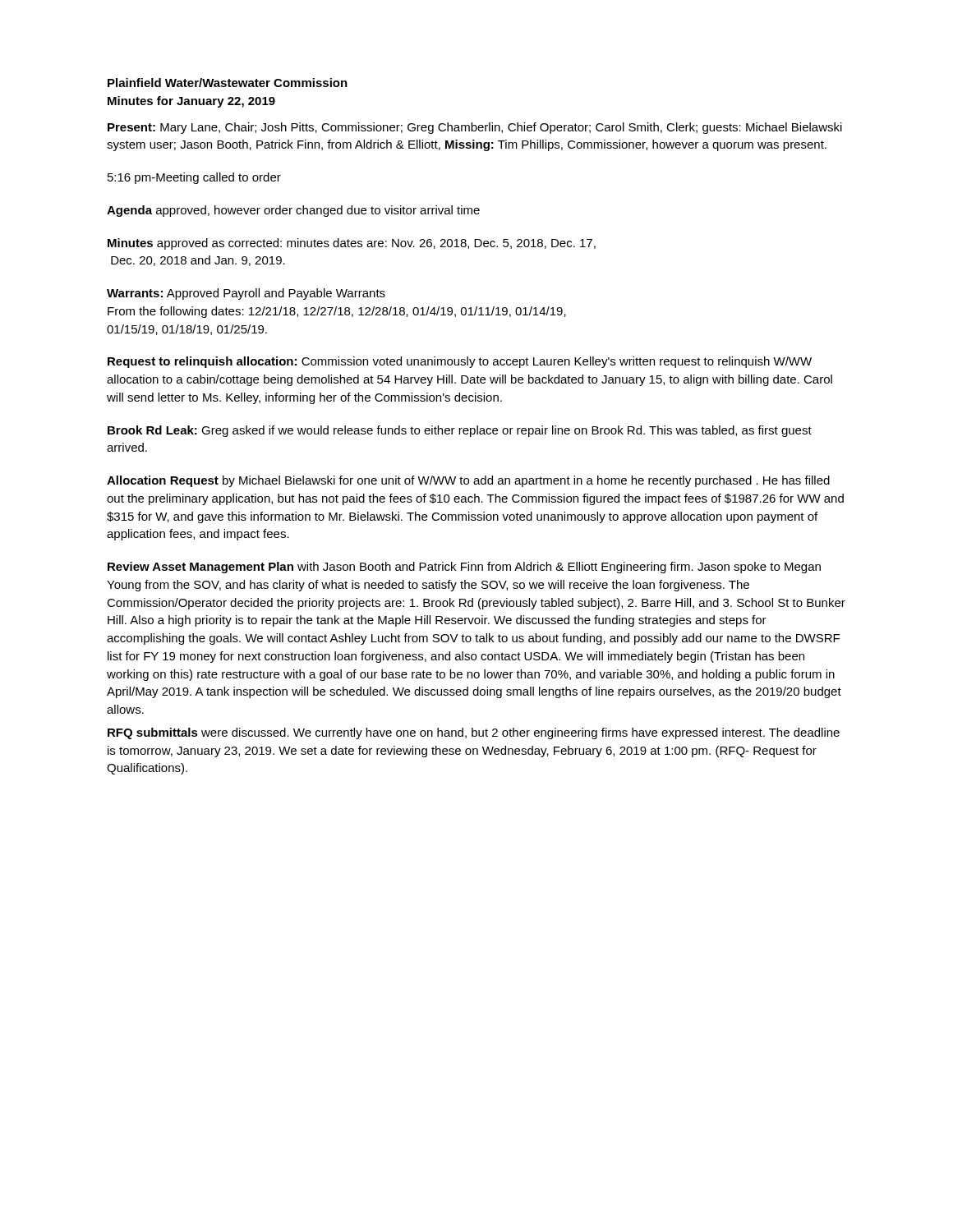Click on the region starting "Present: Mary Lane, Chair; Josh Pitts, Commissioner; Greg"
This screenshot has height=1232, width=953.
[475, 135]
